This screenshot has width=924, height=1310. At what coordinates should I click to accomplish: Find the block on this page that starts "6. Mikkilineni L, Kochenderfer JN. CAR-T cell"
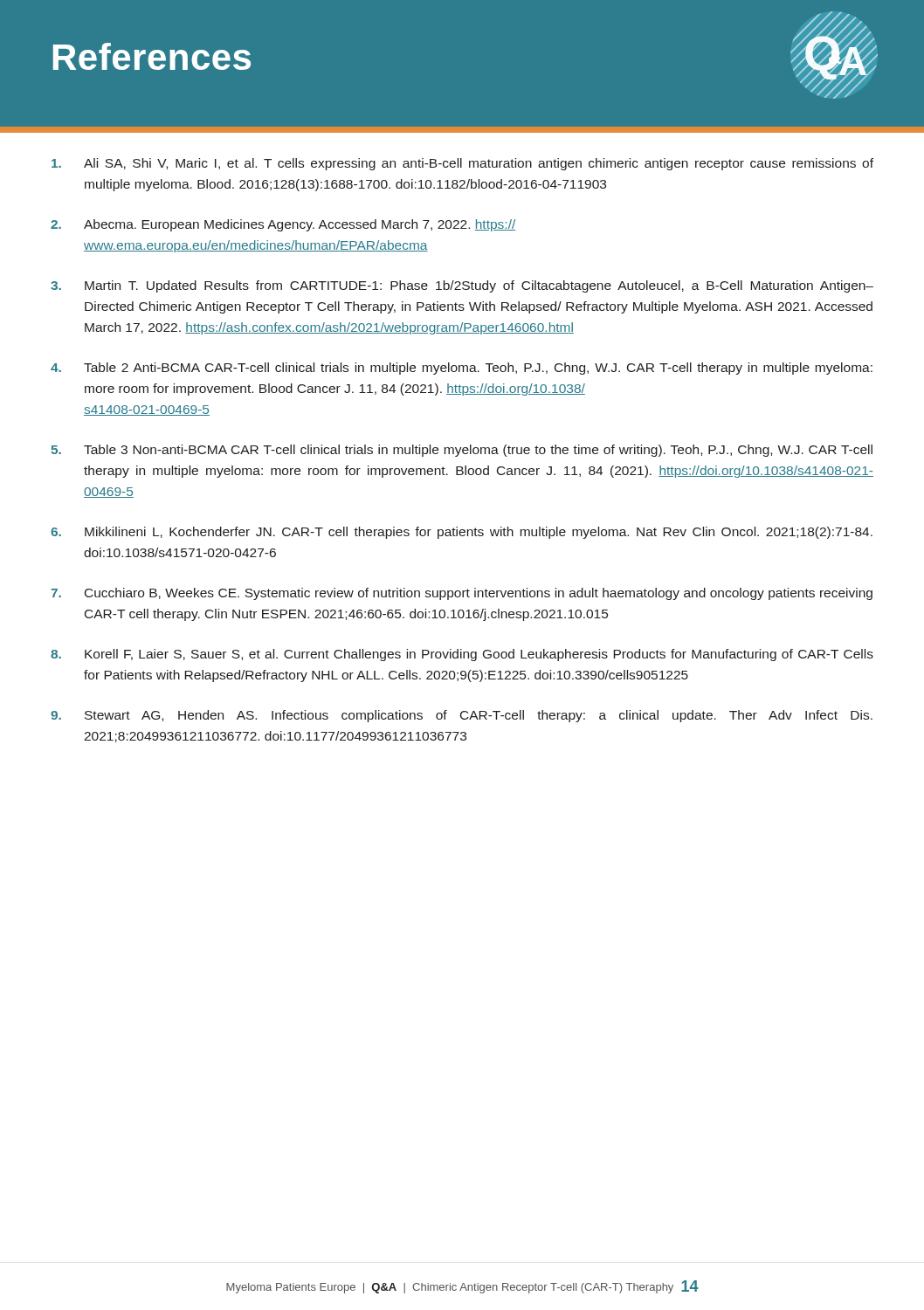coord(462,543)
